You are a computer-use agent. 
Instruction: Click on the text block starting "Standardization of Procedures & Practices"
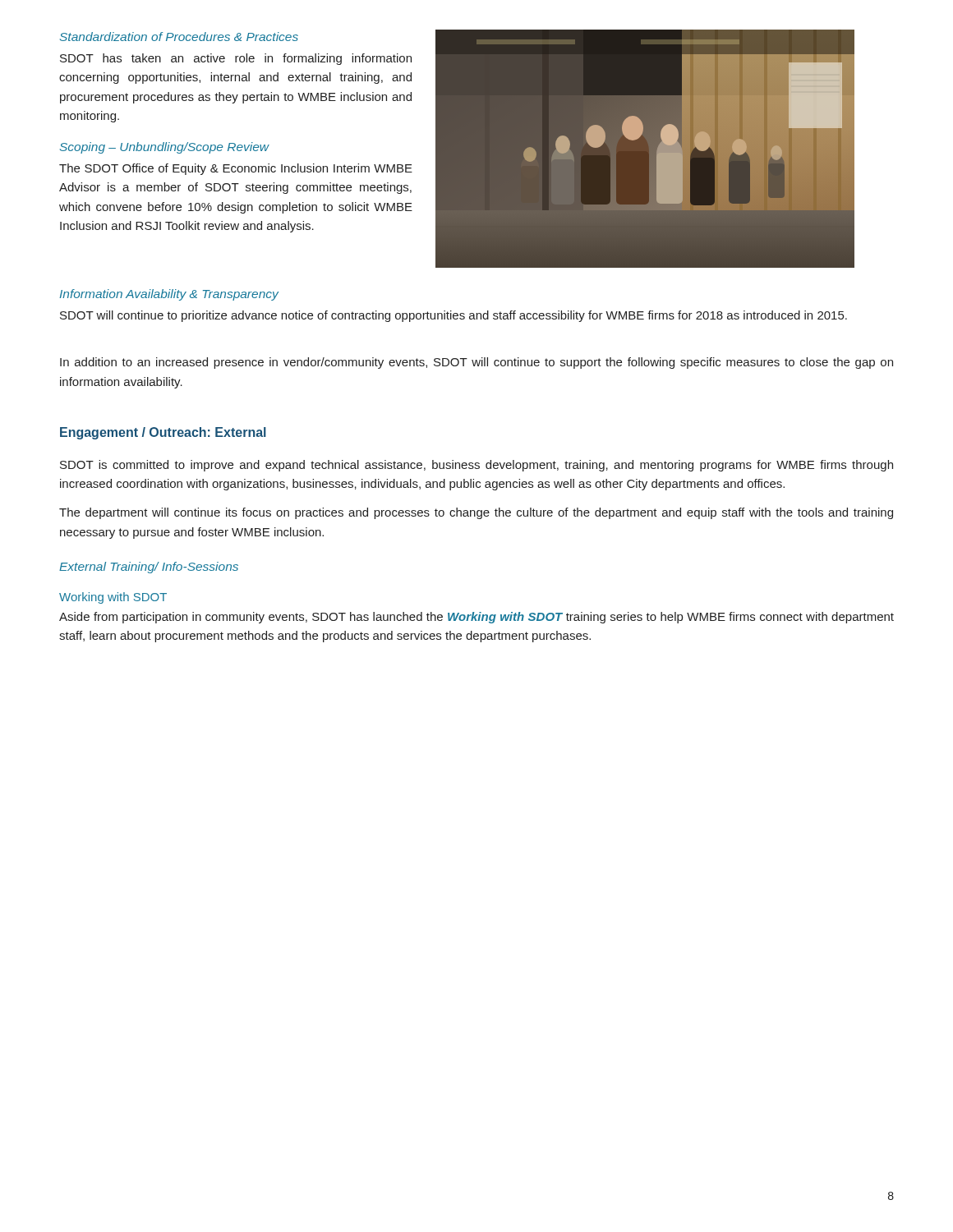coord(236,37)
